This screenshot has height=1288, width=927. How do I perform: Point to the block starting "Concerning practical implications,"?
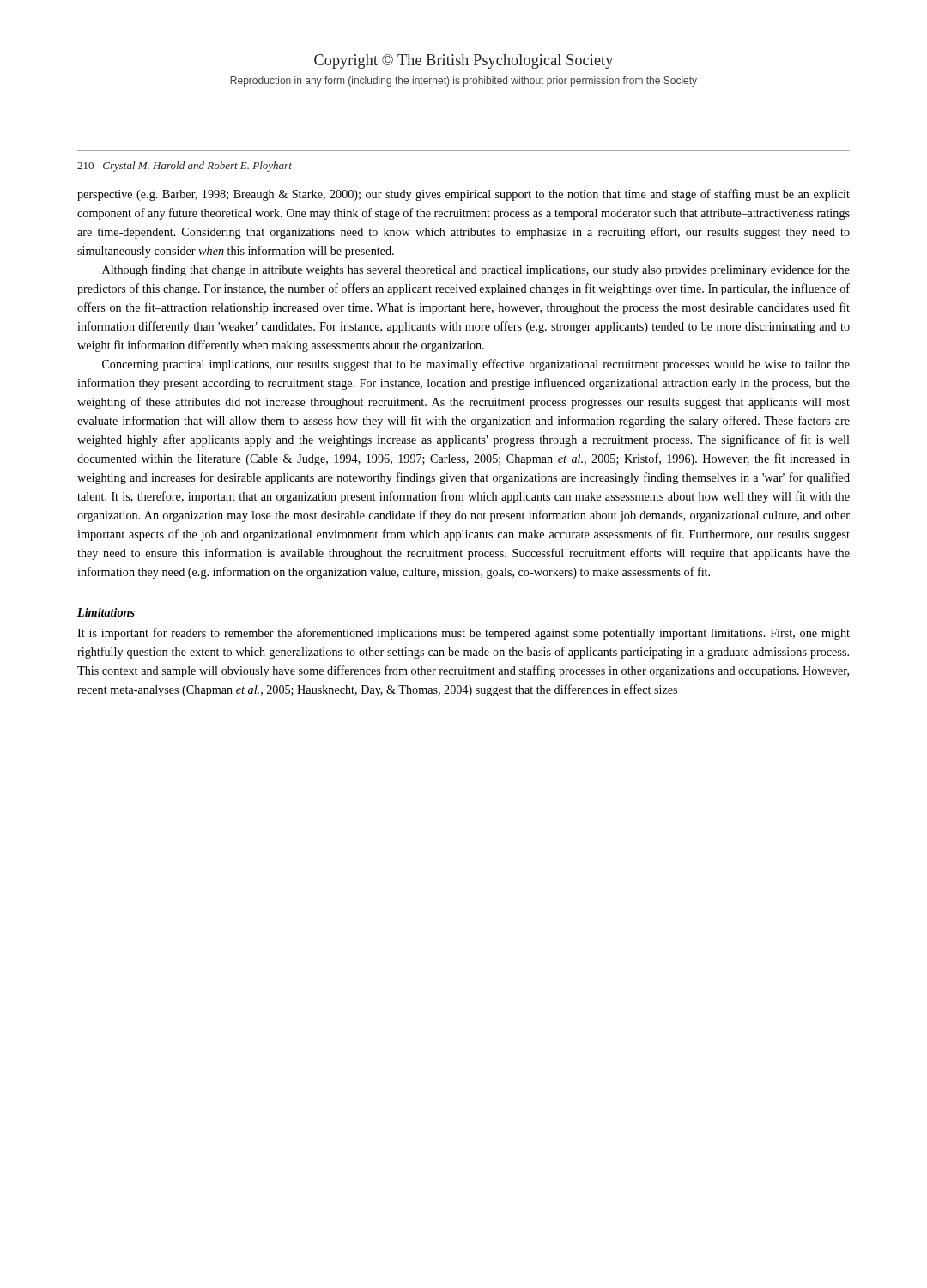pyautogui.click(x=464, y=468)
